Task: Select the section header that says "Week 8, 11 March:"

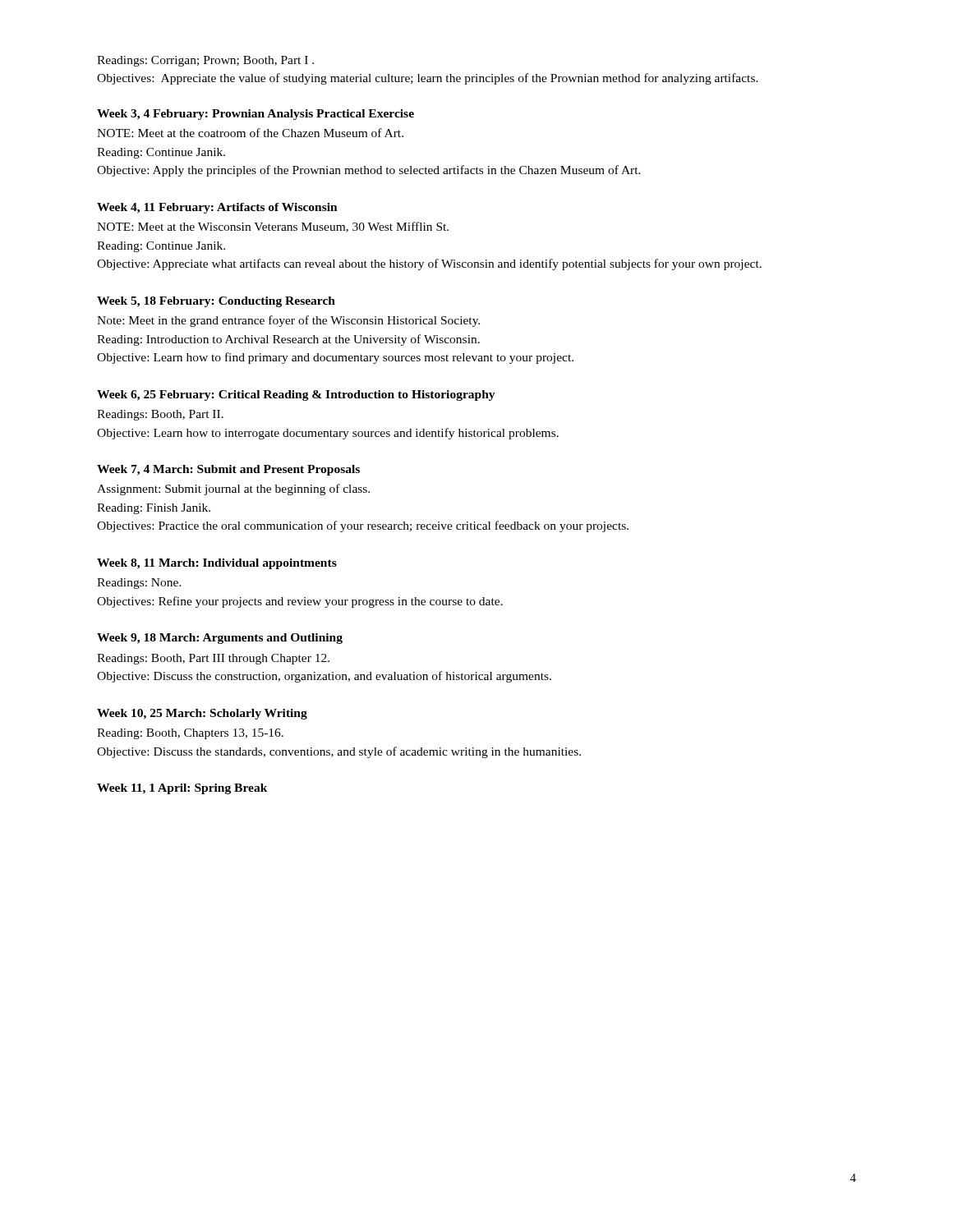Action: (217, 562)
